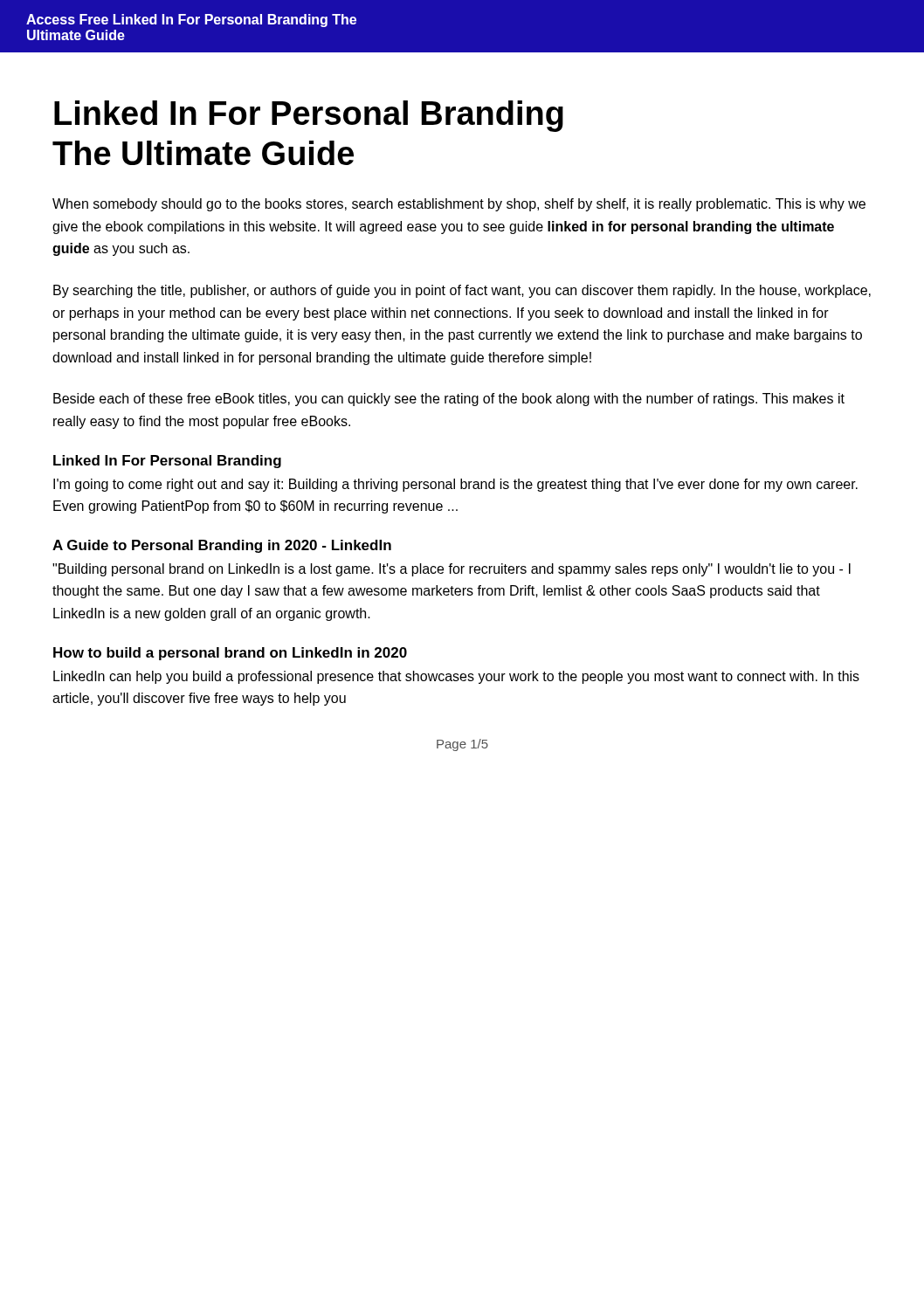Locate the text block with the text "When somebody should go to the"
Image resolution: width=924 pixels, height=1310 pixels.
459,226
